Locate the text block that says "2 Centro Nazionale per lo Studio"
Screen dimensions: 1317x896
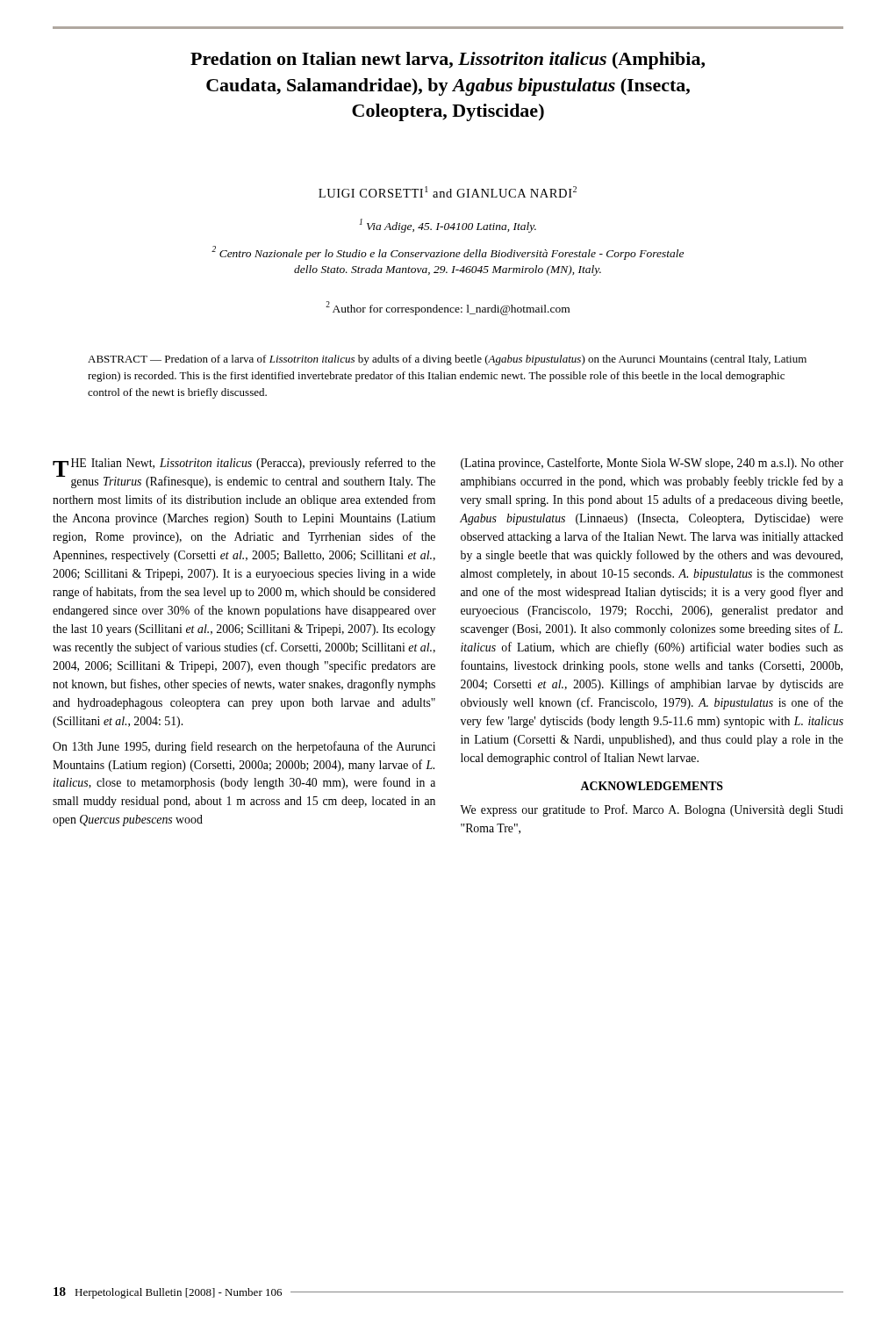[448, 261]
